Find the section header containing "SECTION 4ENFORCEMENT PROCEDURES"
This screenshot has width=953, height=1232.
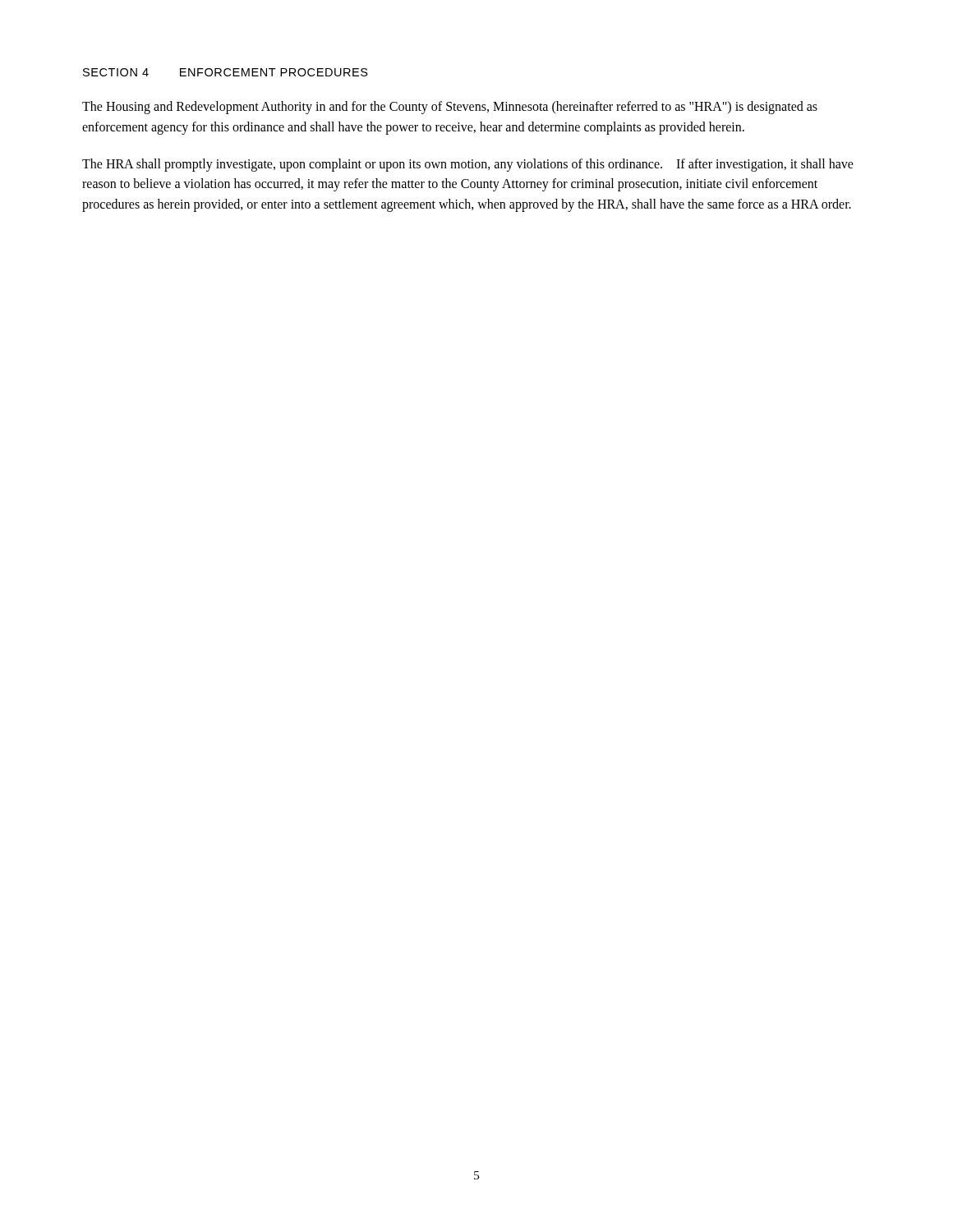(225, 72)
